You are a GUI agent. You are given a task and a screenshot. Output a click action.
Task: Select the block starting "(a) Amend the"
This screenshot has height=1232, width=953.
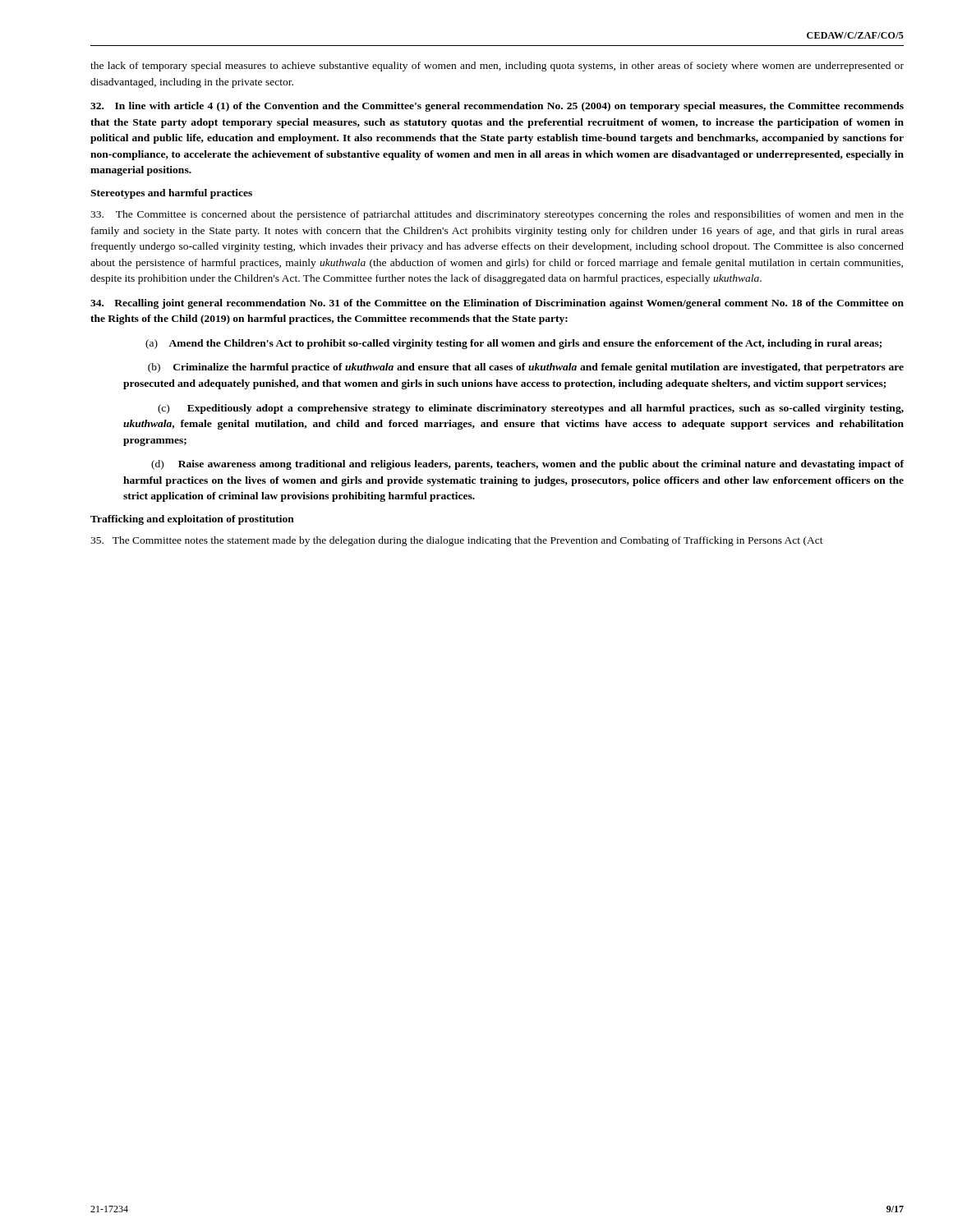point(513,343)
